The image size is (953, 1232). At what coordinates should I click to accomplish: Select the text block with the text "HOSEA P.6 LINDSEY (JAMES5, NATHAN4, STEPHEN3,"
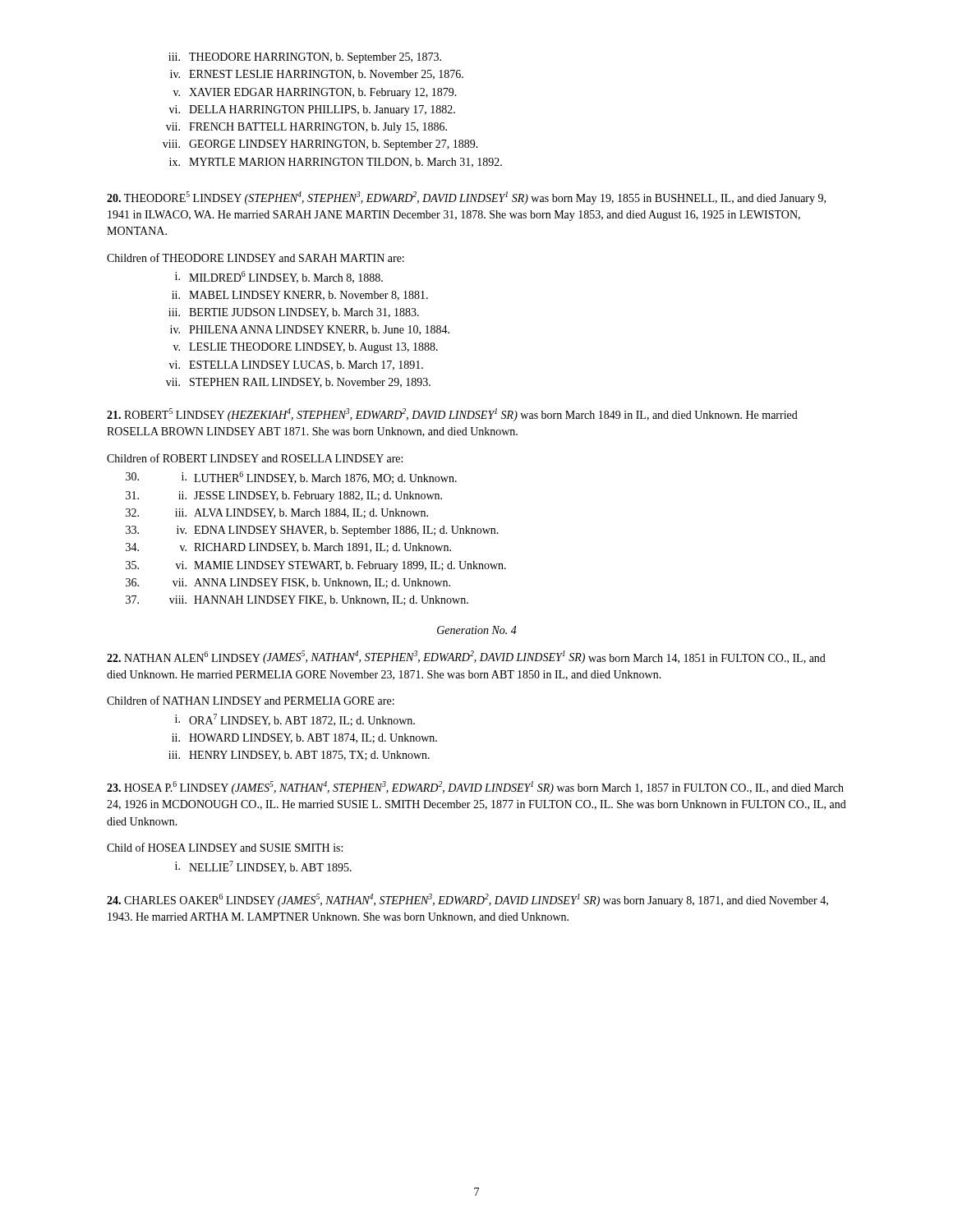476,804
